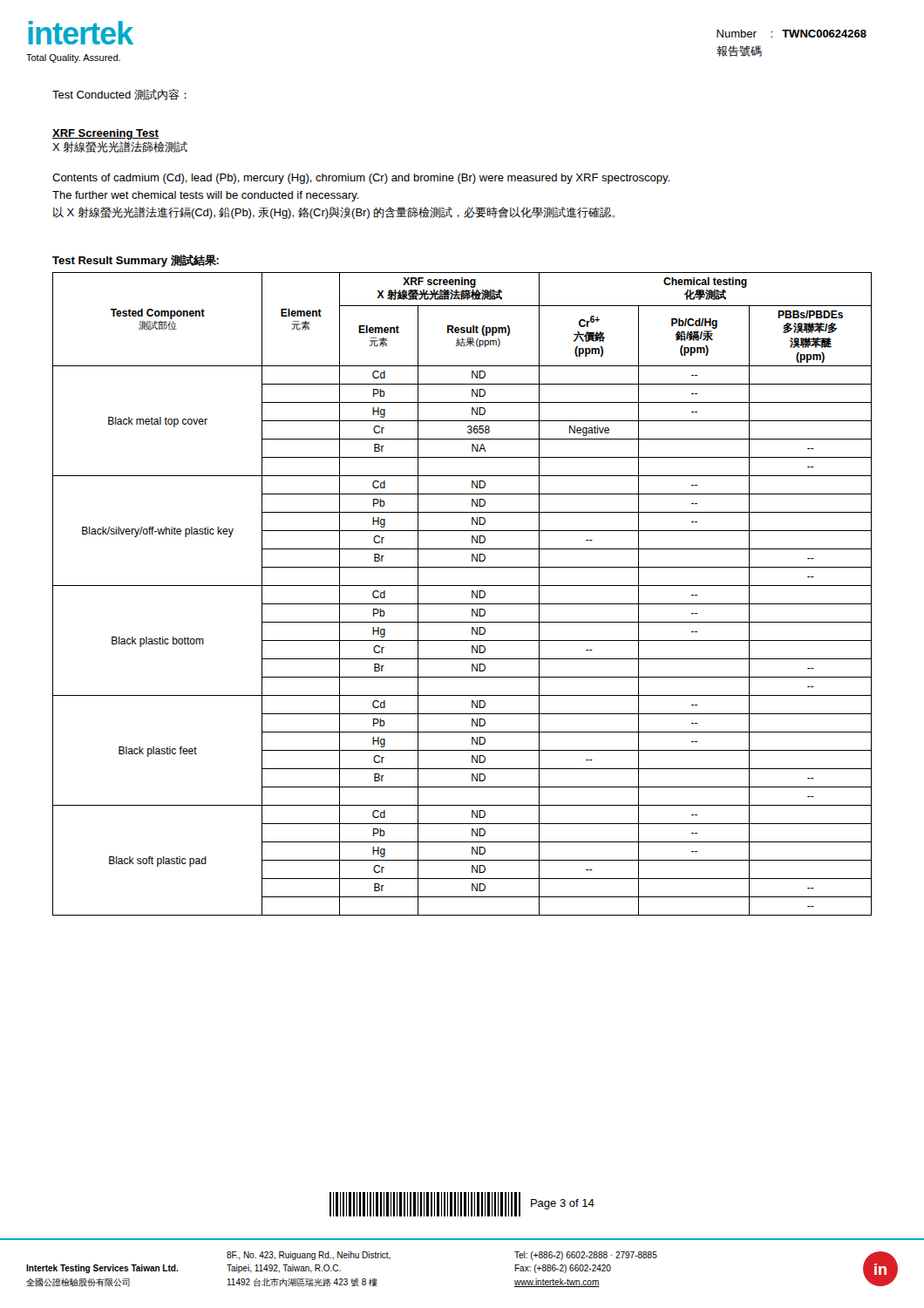Image resolution: width=924 pixels, height=1308 pixels.
Task: Select the section header
Action: coord(120,141)
